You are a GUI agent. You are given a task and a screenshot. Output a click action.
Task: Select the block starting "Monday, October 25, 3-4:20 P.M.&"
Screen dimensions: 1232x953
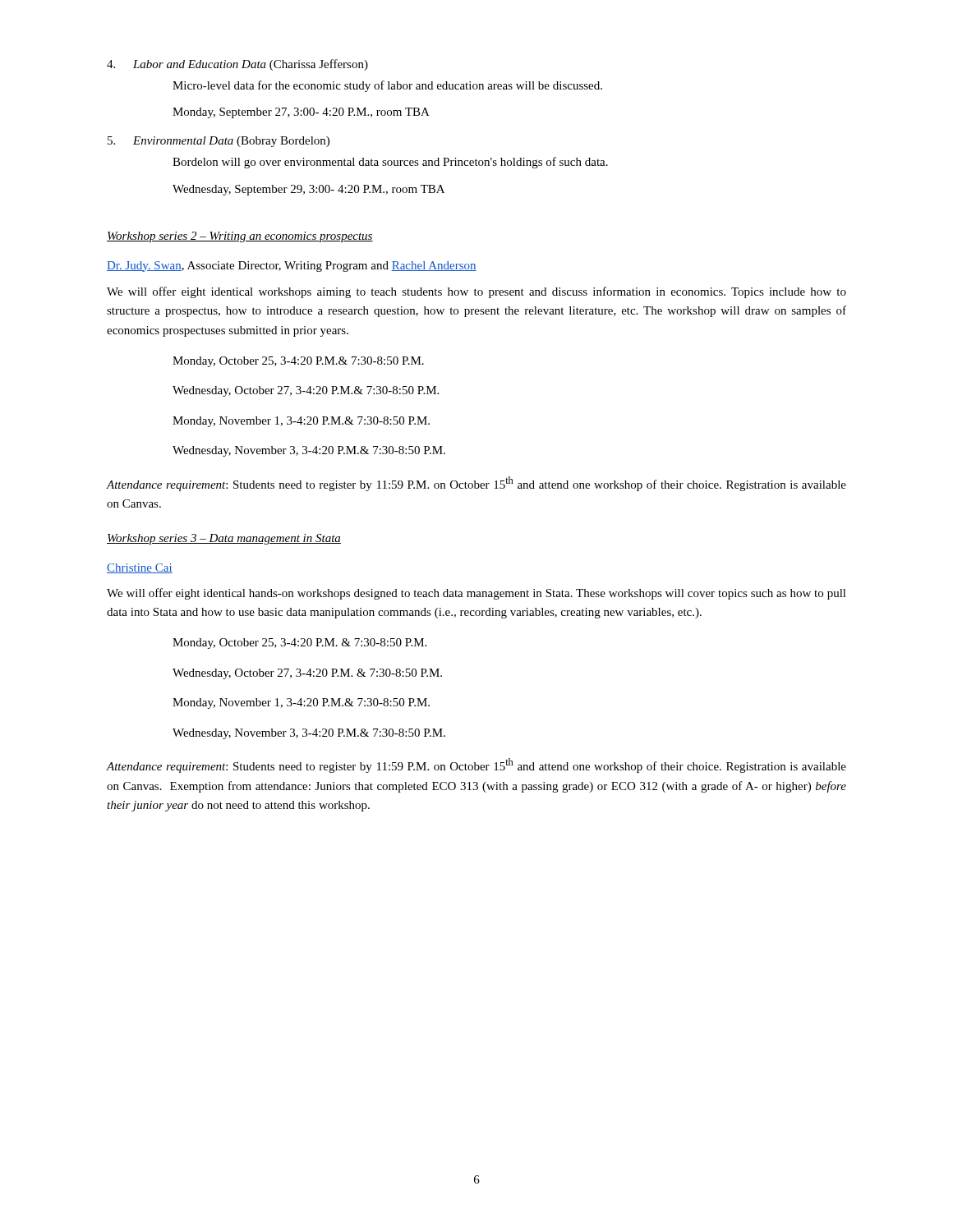[298, 360]
